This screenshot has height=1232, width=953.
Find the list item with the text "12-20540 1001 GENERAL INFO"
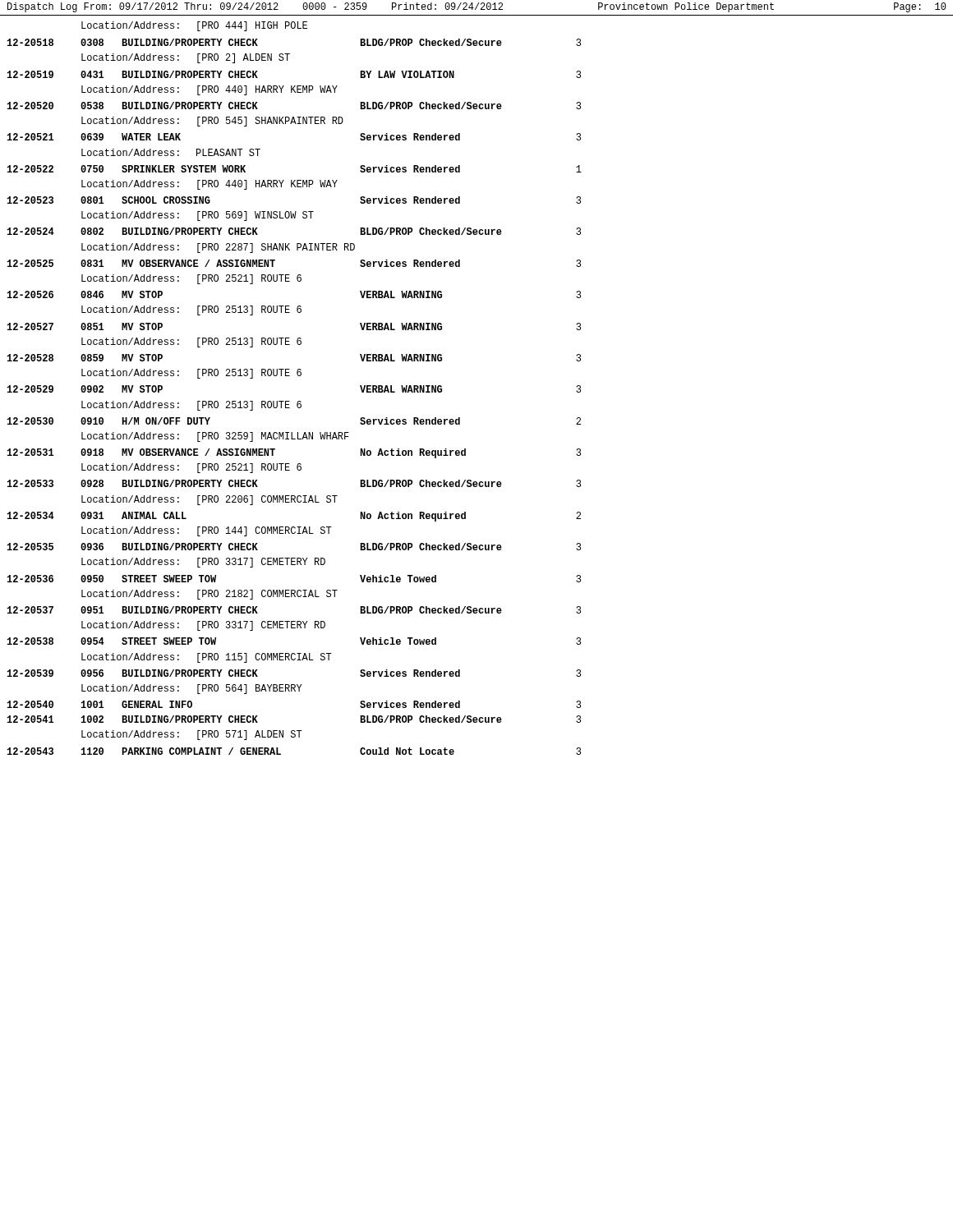476,706
